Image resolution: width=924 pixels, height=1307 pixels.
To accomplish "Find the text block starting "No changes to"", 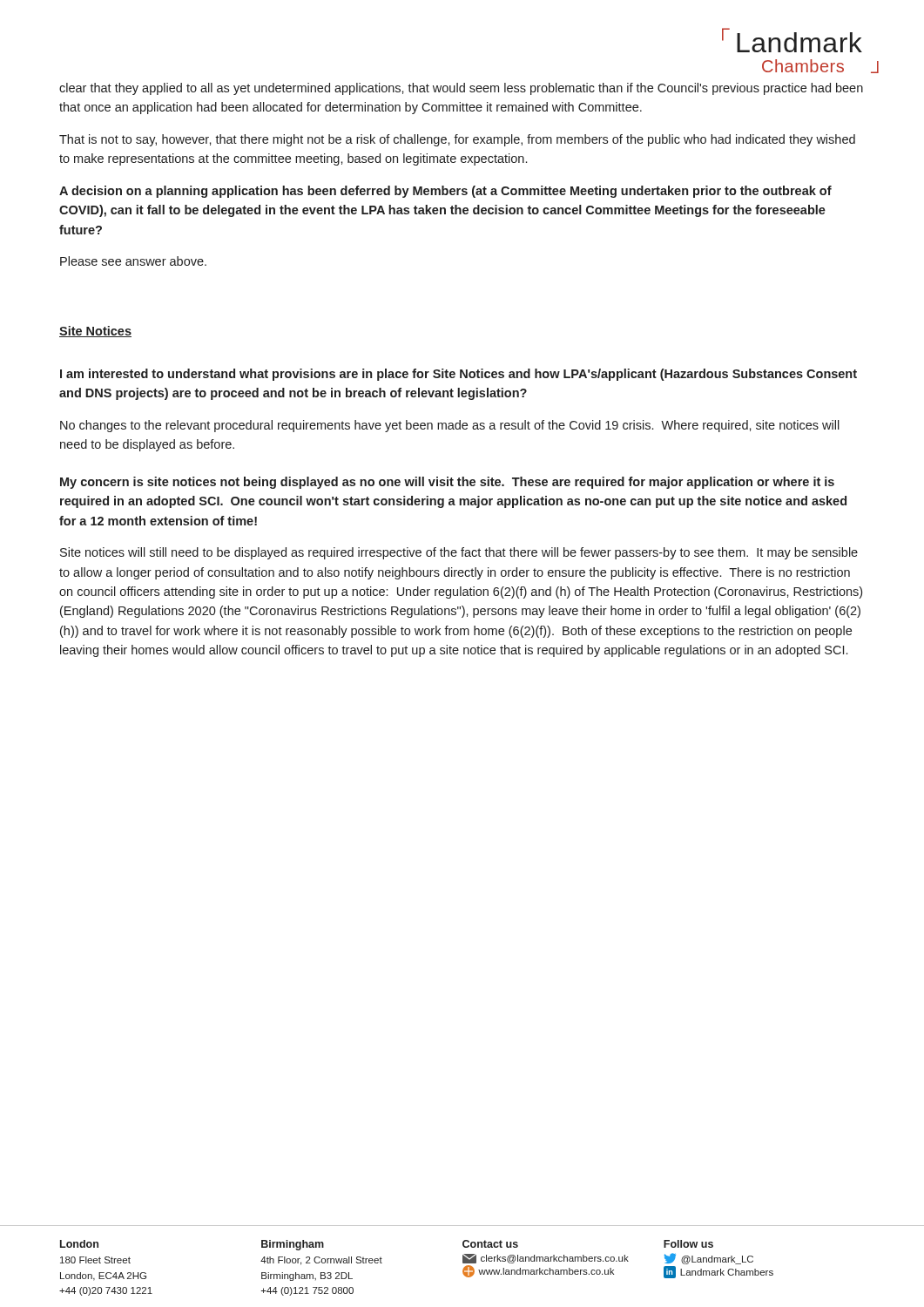I will (449, 435).
